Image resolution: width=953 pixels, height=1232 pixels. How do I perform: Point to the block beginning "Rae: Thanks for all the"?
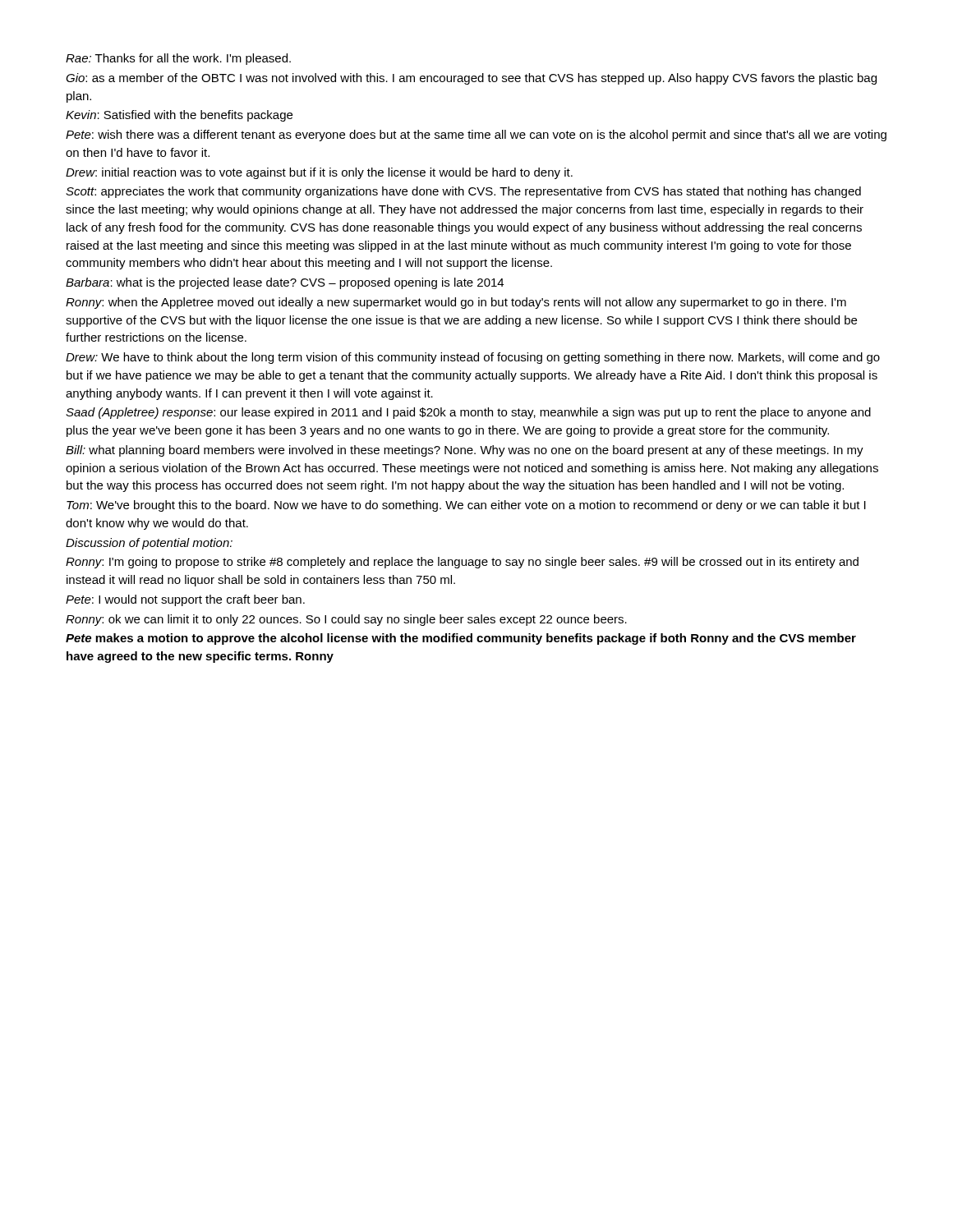[x=178, y=59]
